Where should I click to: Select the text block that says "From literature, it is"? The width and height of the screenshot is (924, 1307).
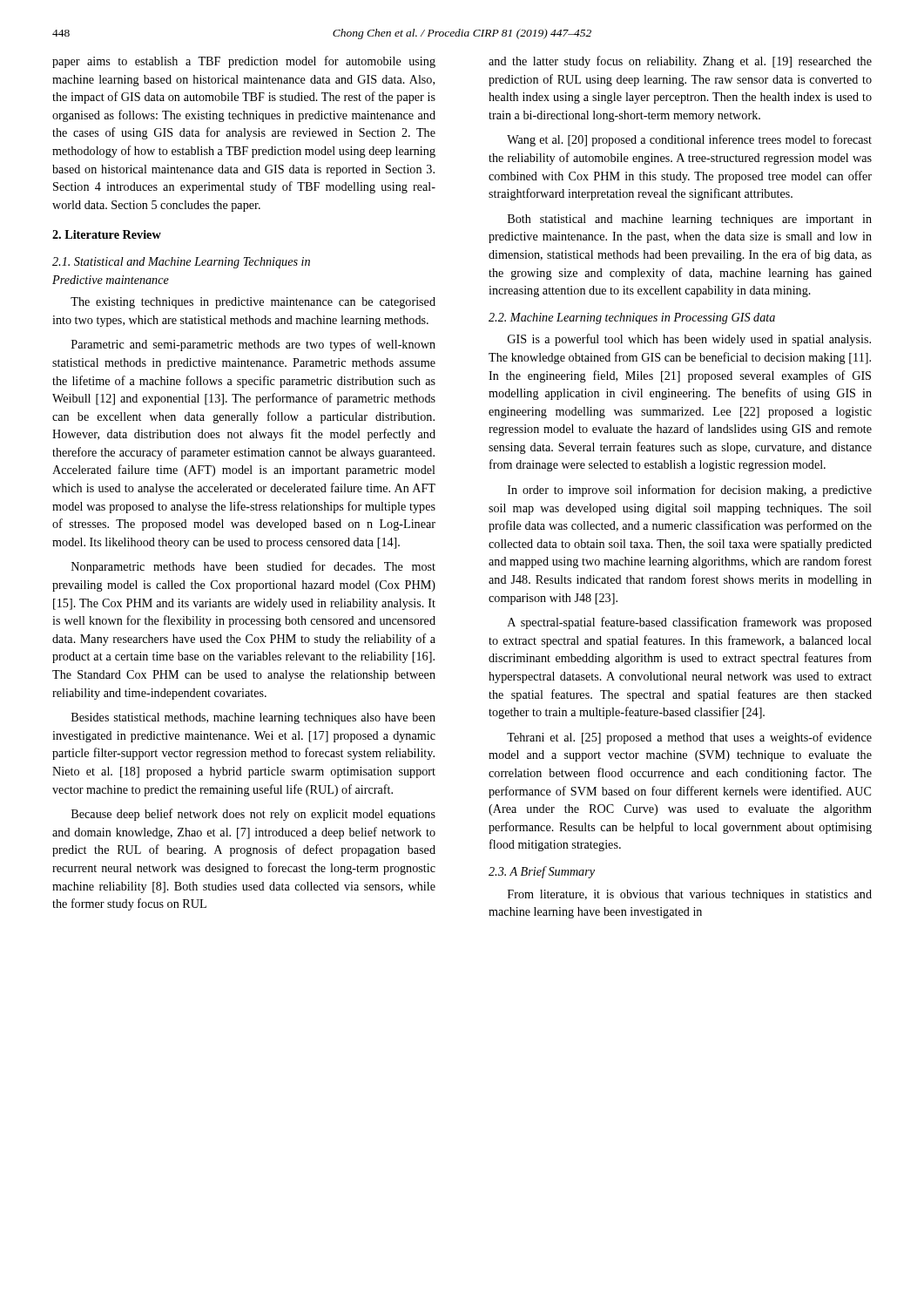point(680,903)
